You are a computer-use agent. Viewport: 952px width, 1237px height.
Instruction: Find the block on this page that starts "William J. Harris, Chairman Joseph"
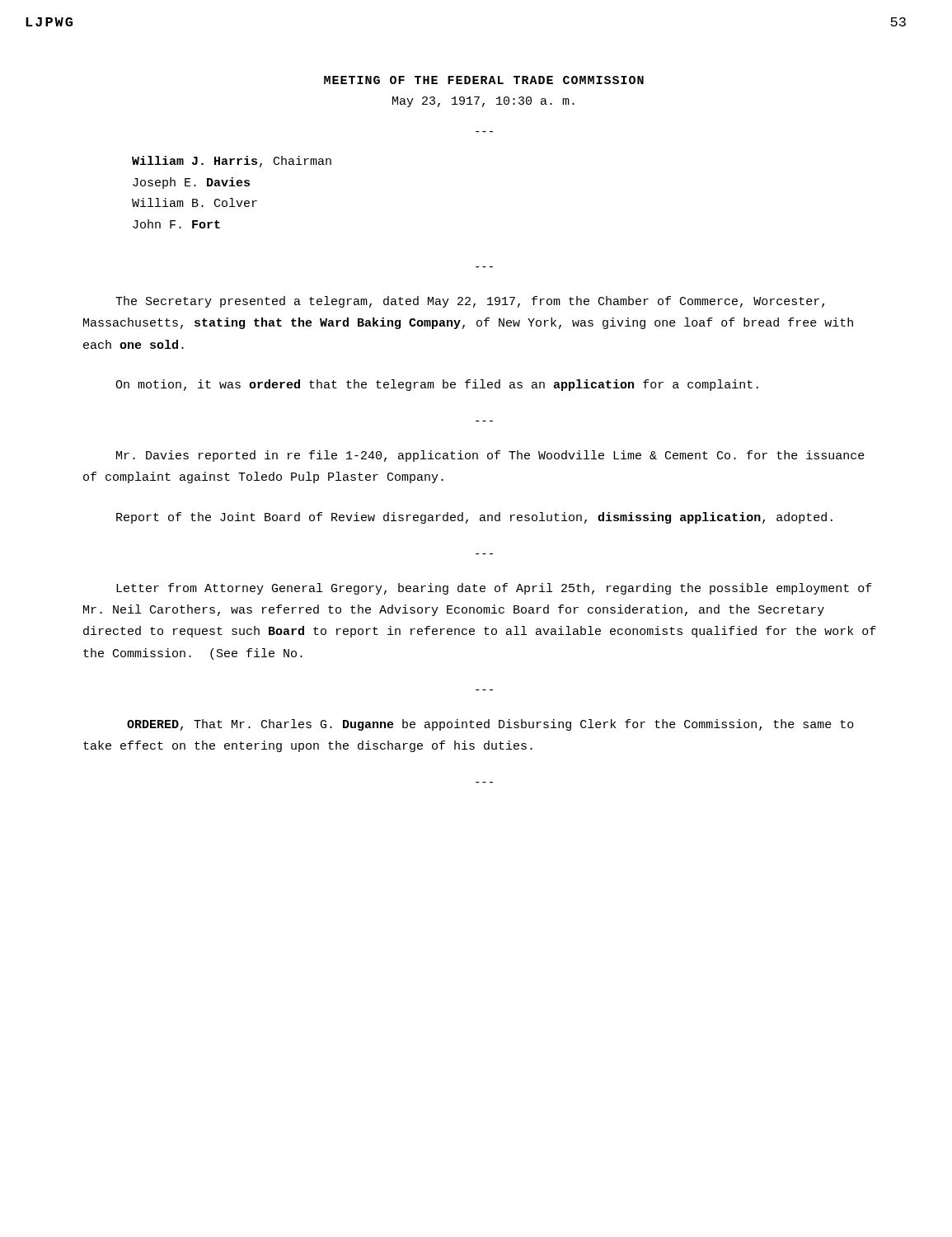coord(232,194)
